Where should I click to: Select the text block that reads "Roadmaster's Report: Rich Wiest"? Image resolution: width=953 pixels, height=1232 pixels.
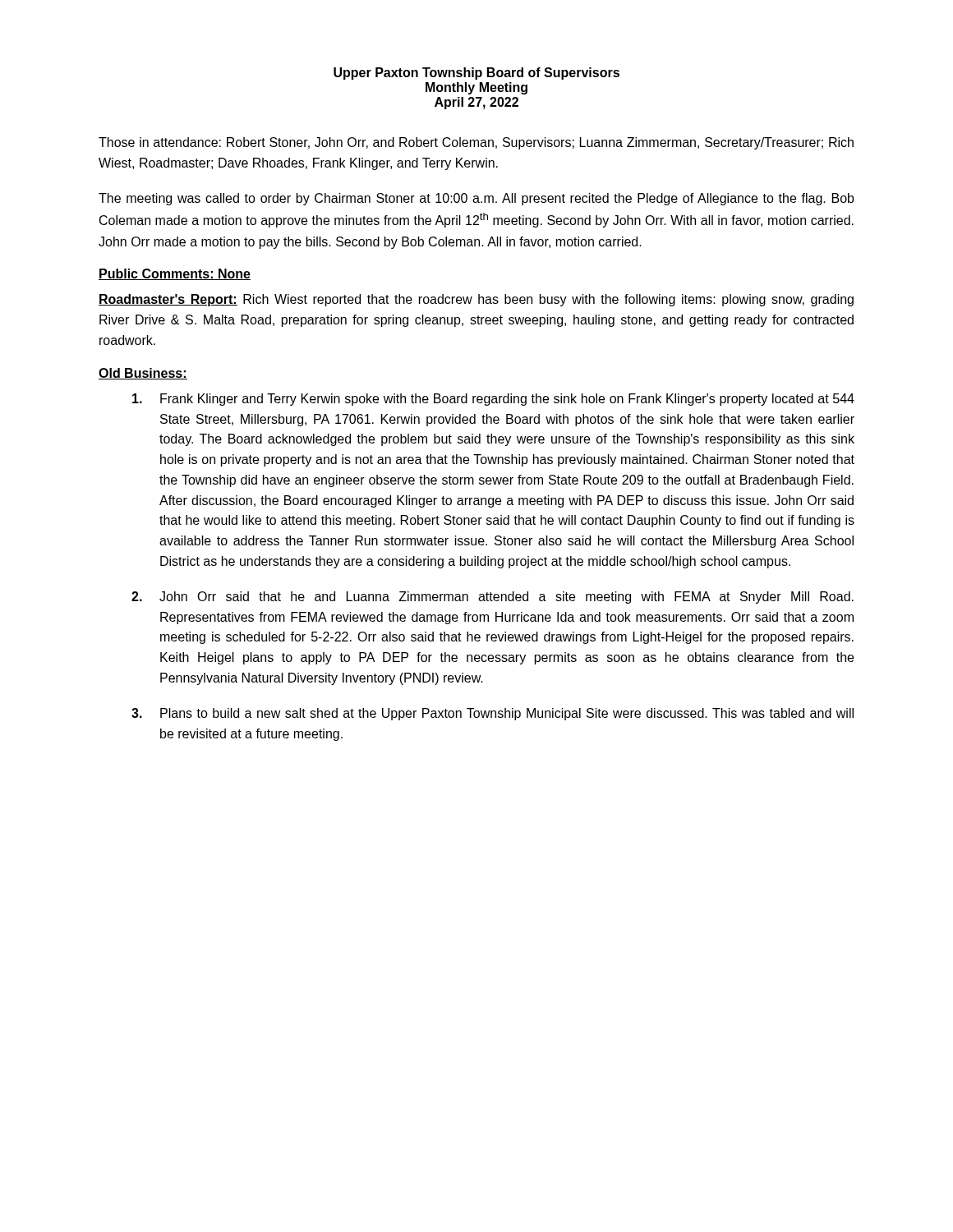click(476, 320)
